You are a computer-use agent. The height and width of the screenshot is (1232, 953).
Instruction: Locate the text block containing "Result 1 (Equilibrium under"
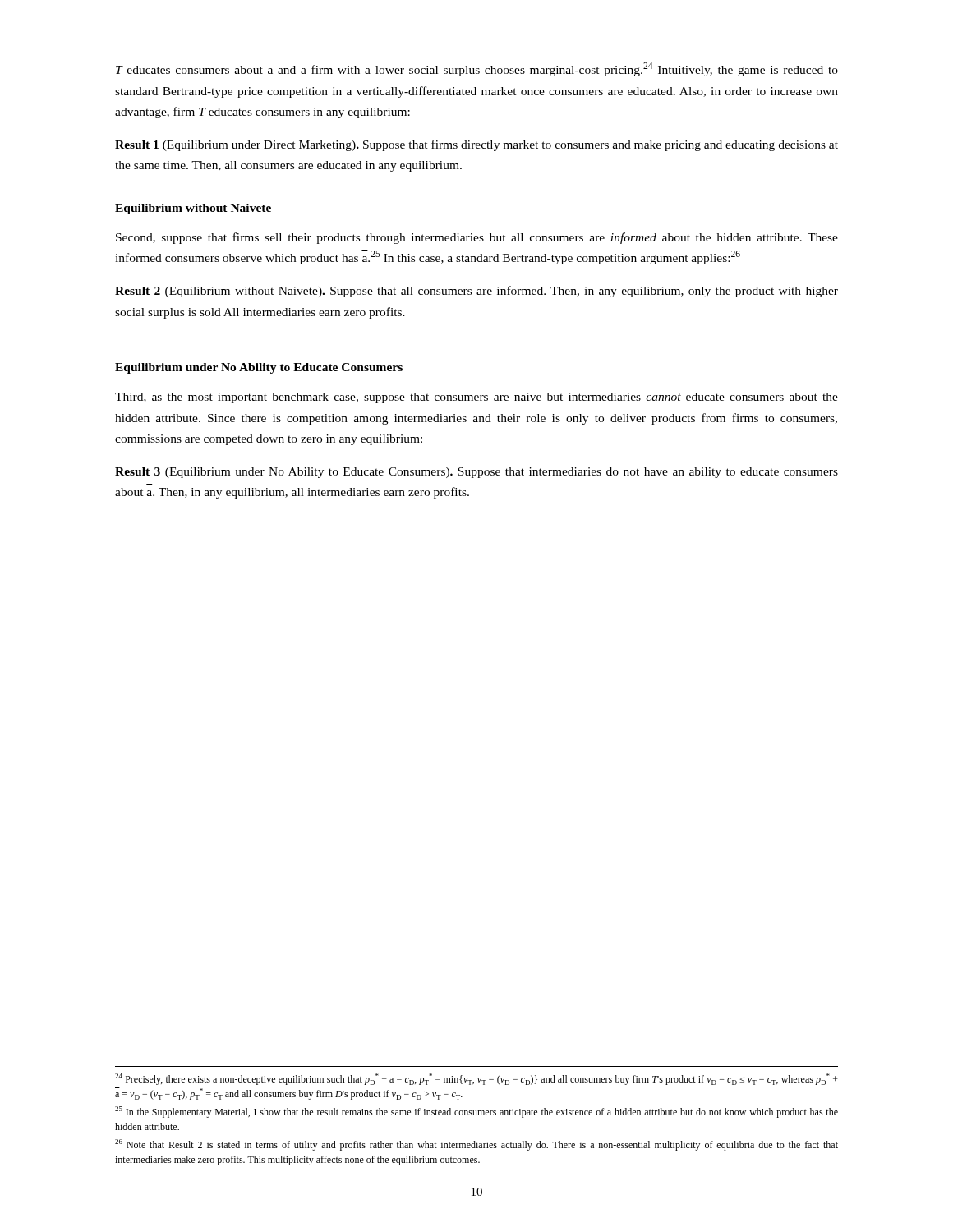pos(476,154)
